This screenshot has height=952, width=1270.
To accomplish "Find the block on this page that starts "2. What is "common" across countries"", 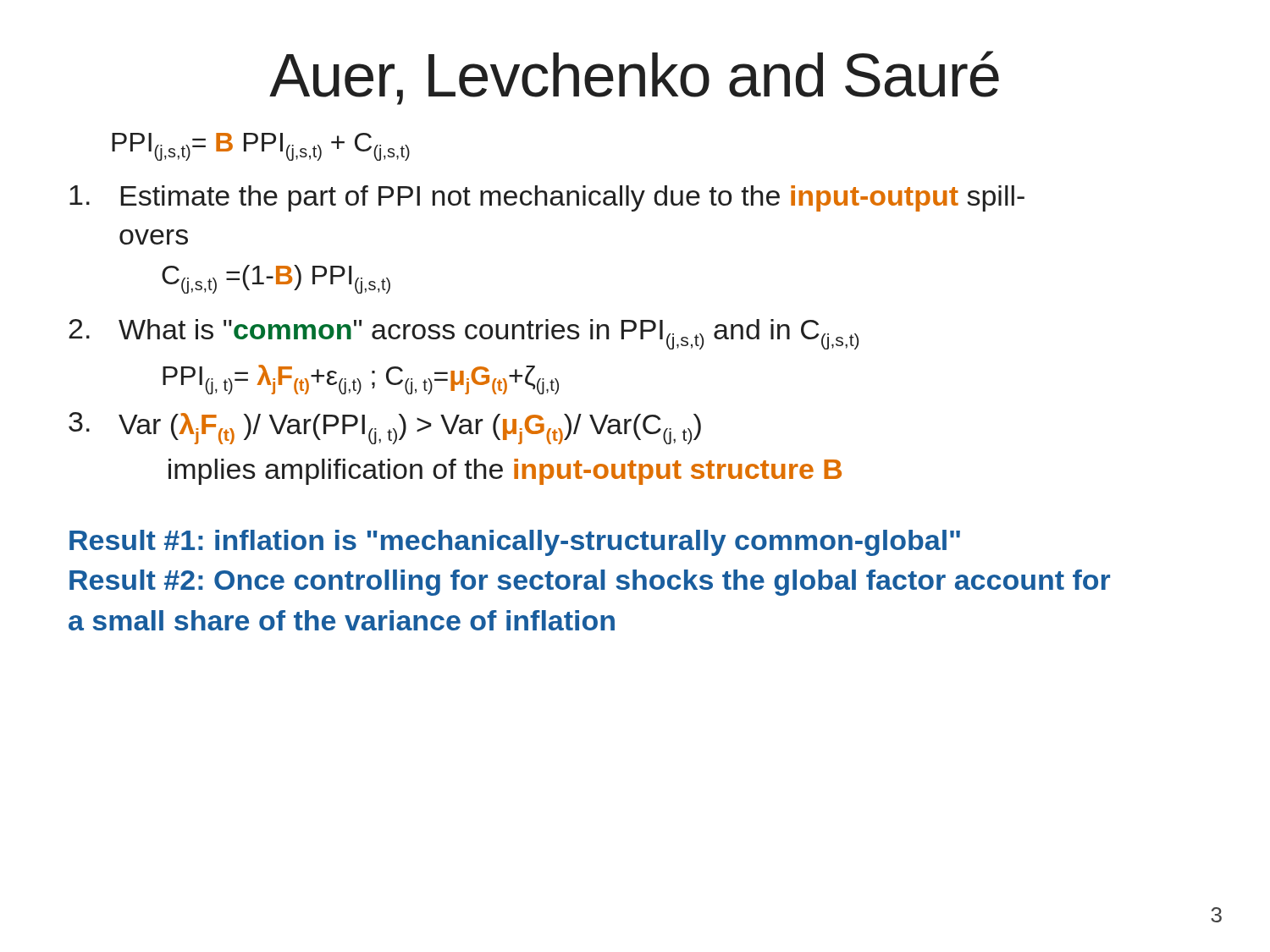I will pyautogui.click(x=464, y=331).
